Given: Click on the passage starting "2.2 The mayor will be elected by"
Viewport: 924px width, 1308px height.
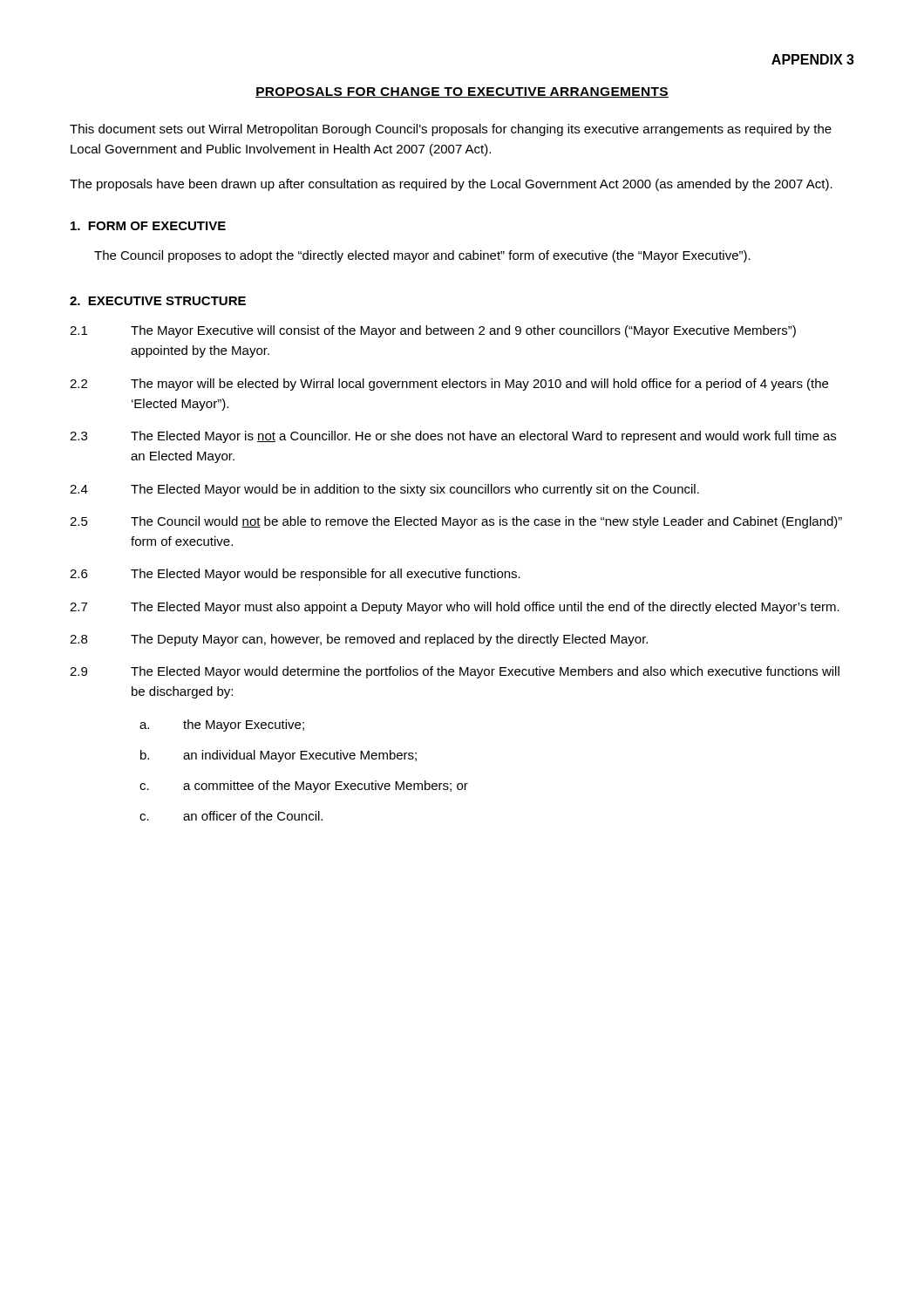Looking at the screenshot, I should click(462, 393).
